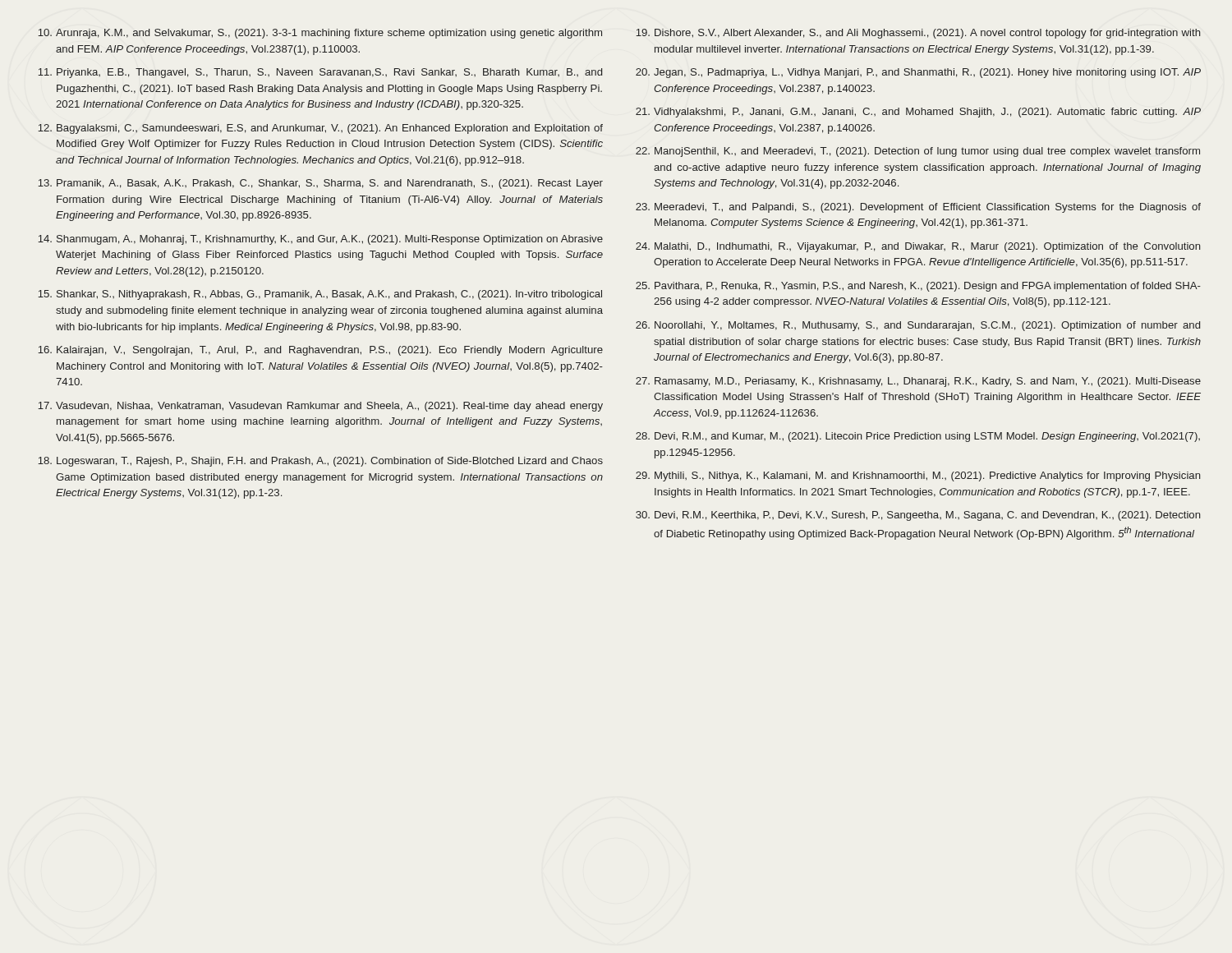Click the passage that begins "27. Ramasamy, M.D., Periasamy, K., Krishnasamy,"
The height and width of the screenshot is (953, 1232).
915,397
